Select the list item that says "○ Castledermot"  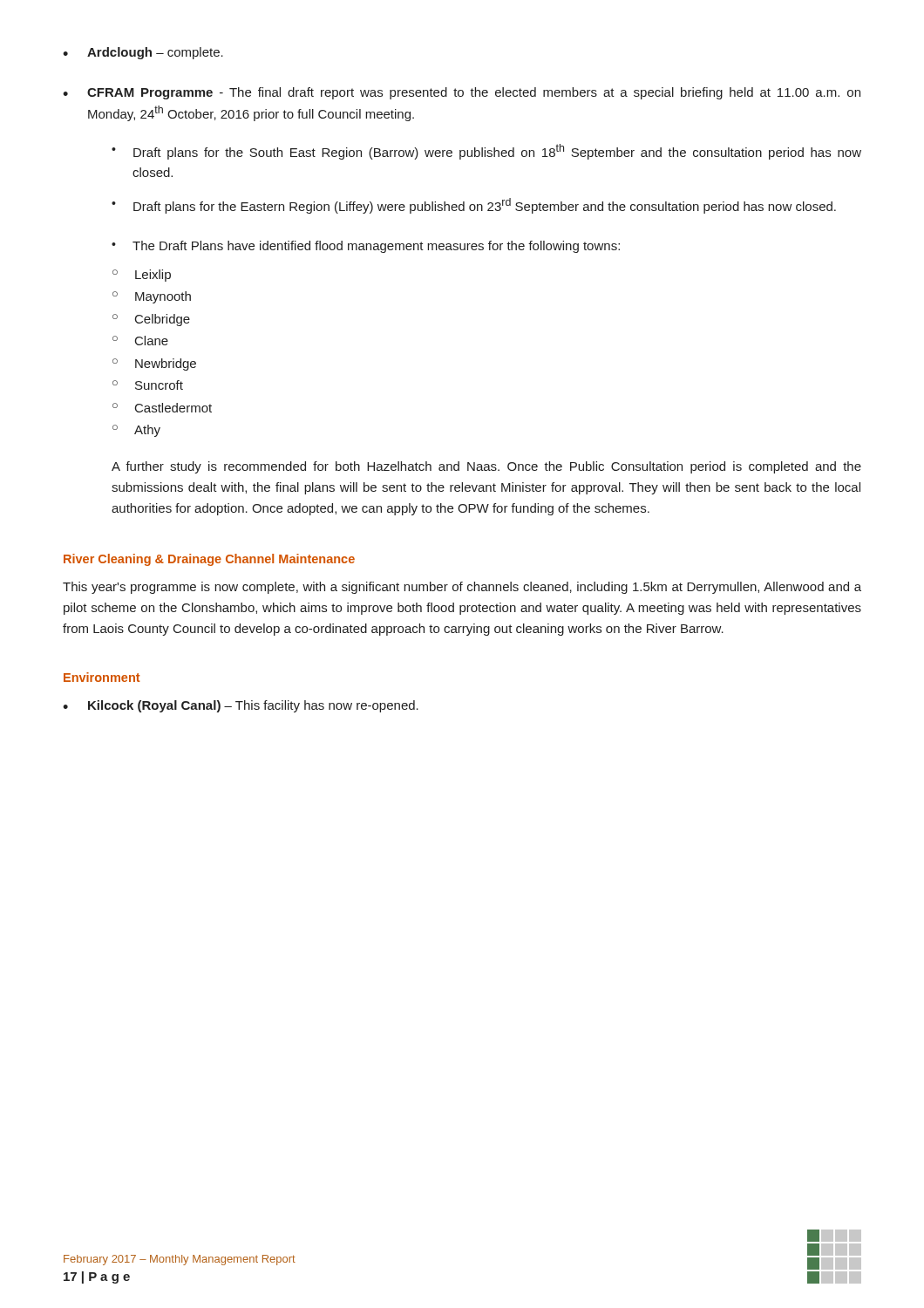pyautogui.click(x=162, y=408)
